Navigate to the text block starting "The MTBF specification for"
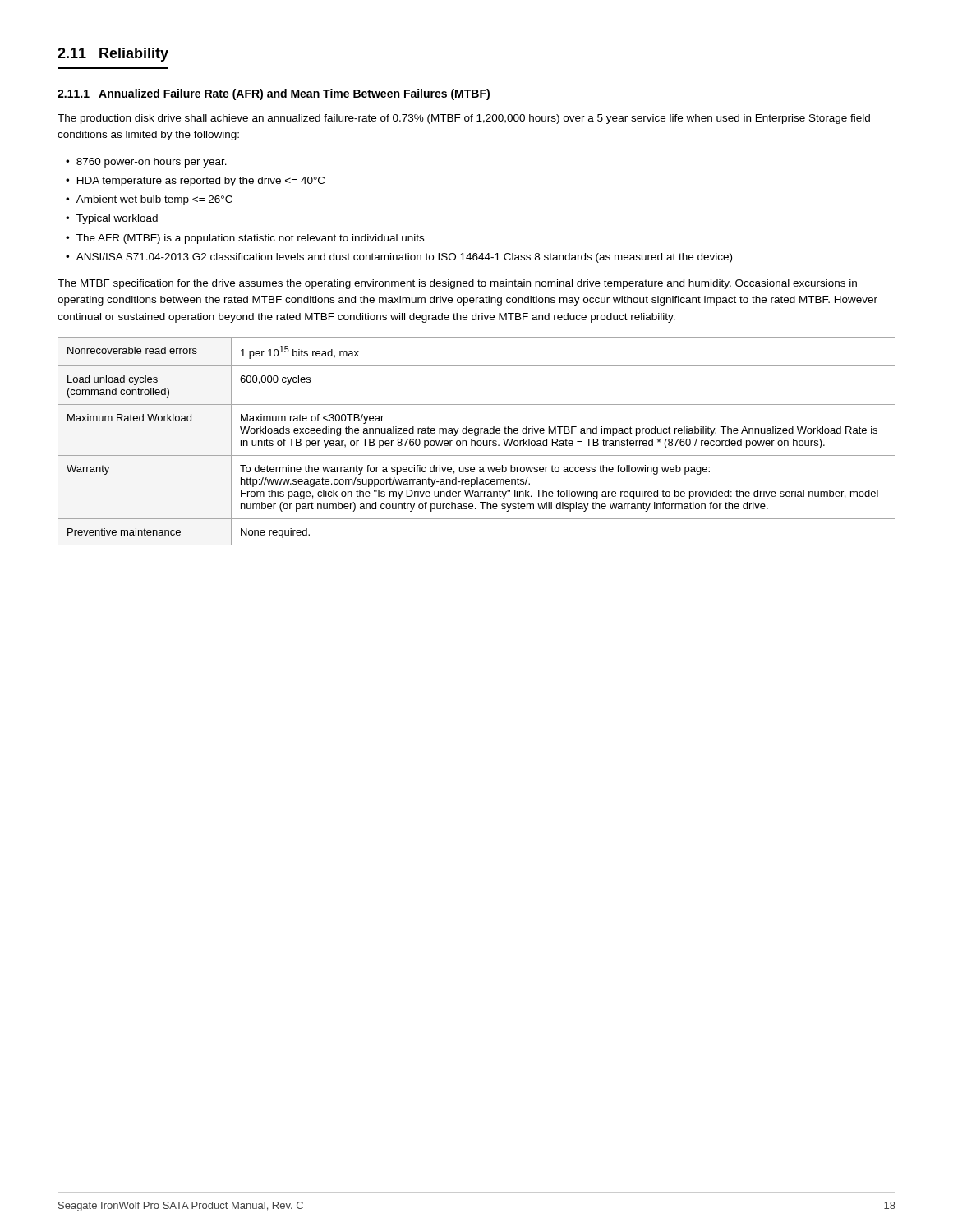 (x=476, y=300)
